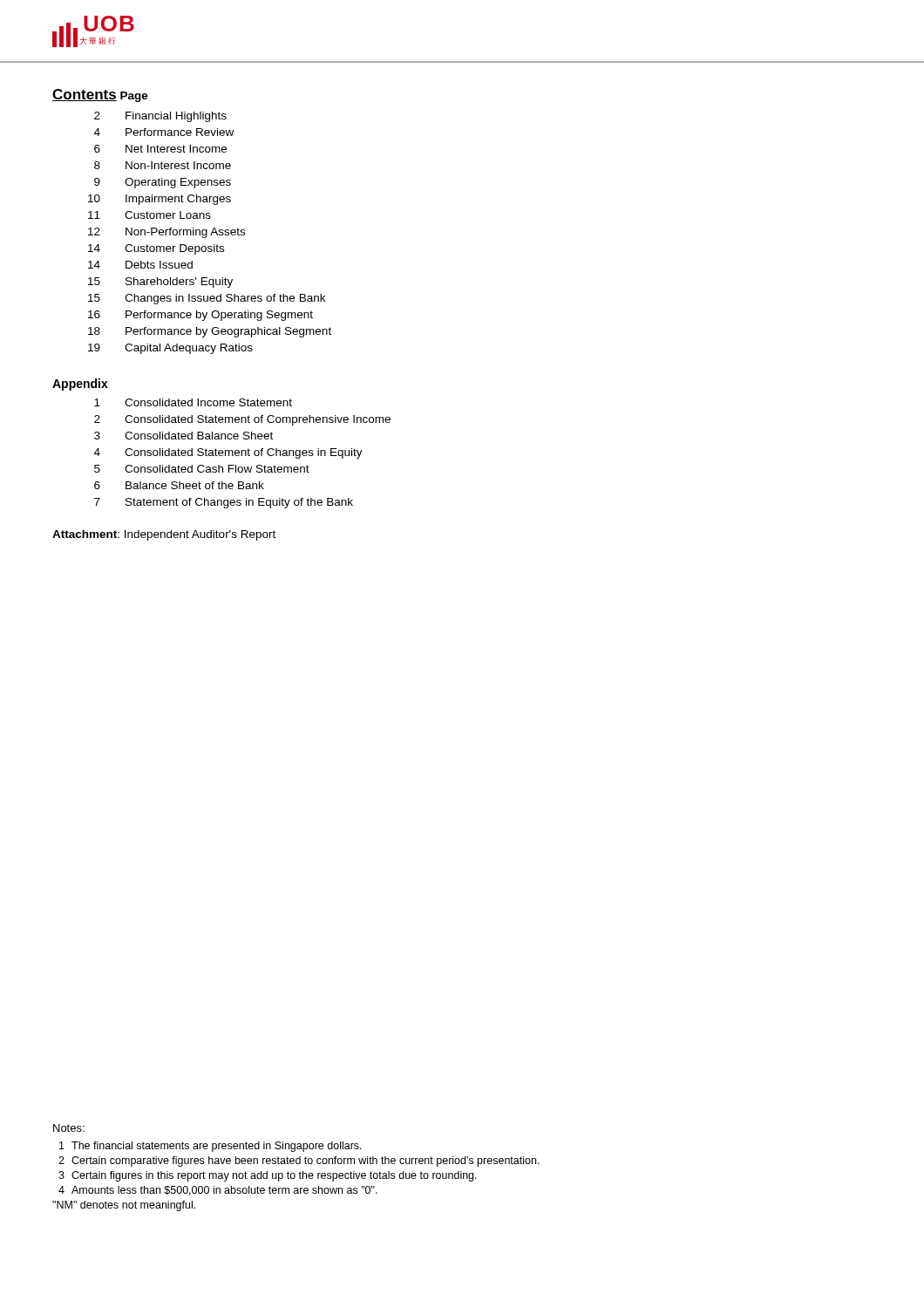Find the list item containing "6 Net Interest Income"
This screenshot has width=924, height=1308.
point(160,149)
